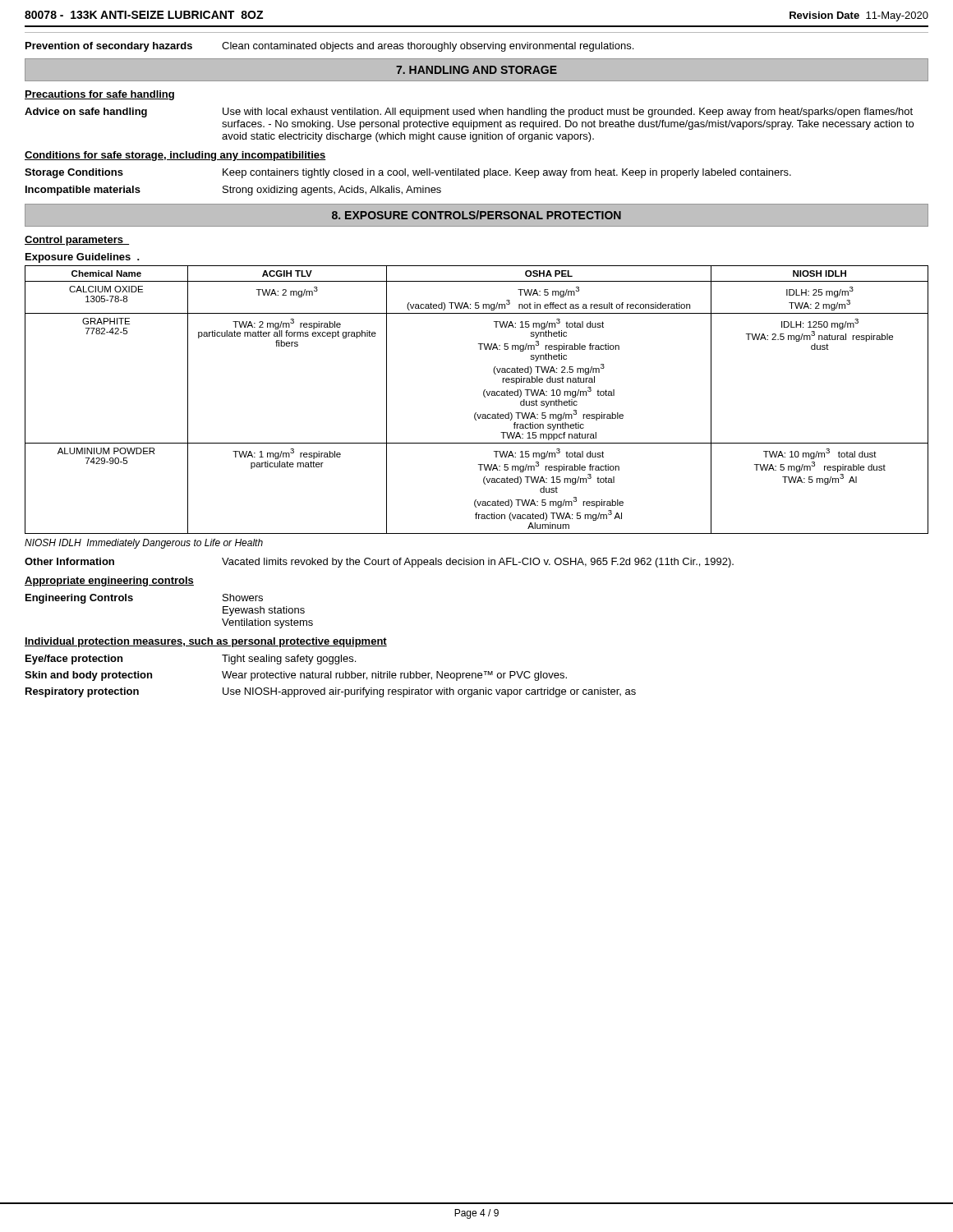Viewport: 953px width, 1232px height.
Task: Click on the section header with the text "8. EXPOSURE CONTROLS/PERSONAL"
Action: 476,215
